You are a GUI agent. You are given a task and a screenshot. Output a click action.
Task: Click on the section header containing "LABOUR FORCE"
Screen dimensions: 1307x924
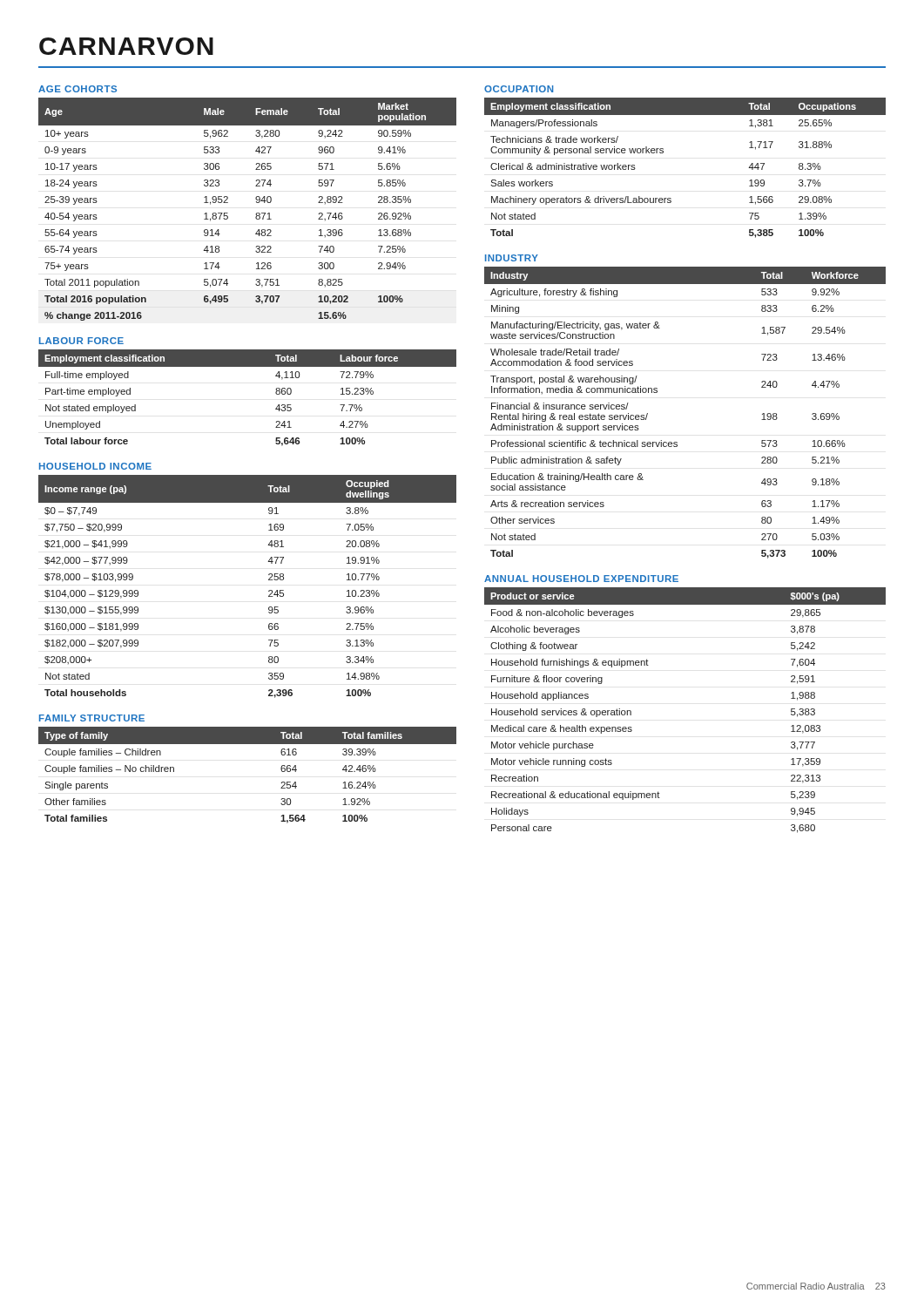[x=81, y=341]
